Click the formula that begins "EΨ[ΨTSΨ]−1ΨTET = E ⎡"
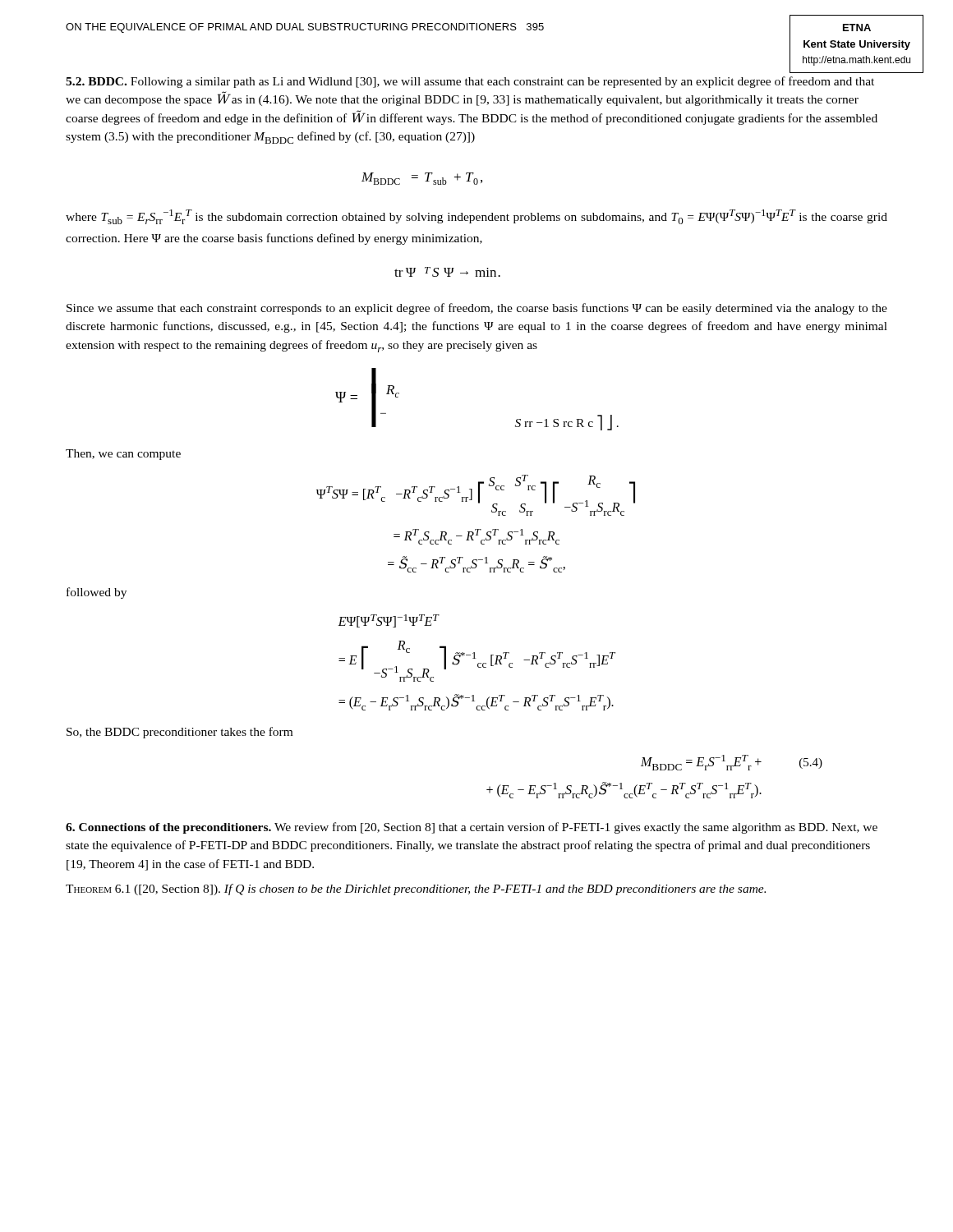The width and height of the screenshot is (953, 1232). click(476, 662)
